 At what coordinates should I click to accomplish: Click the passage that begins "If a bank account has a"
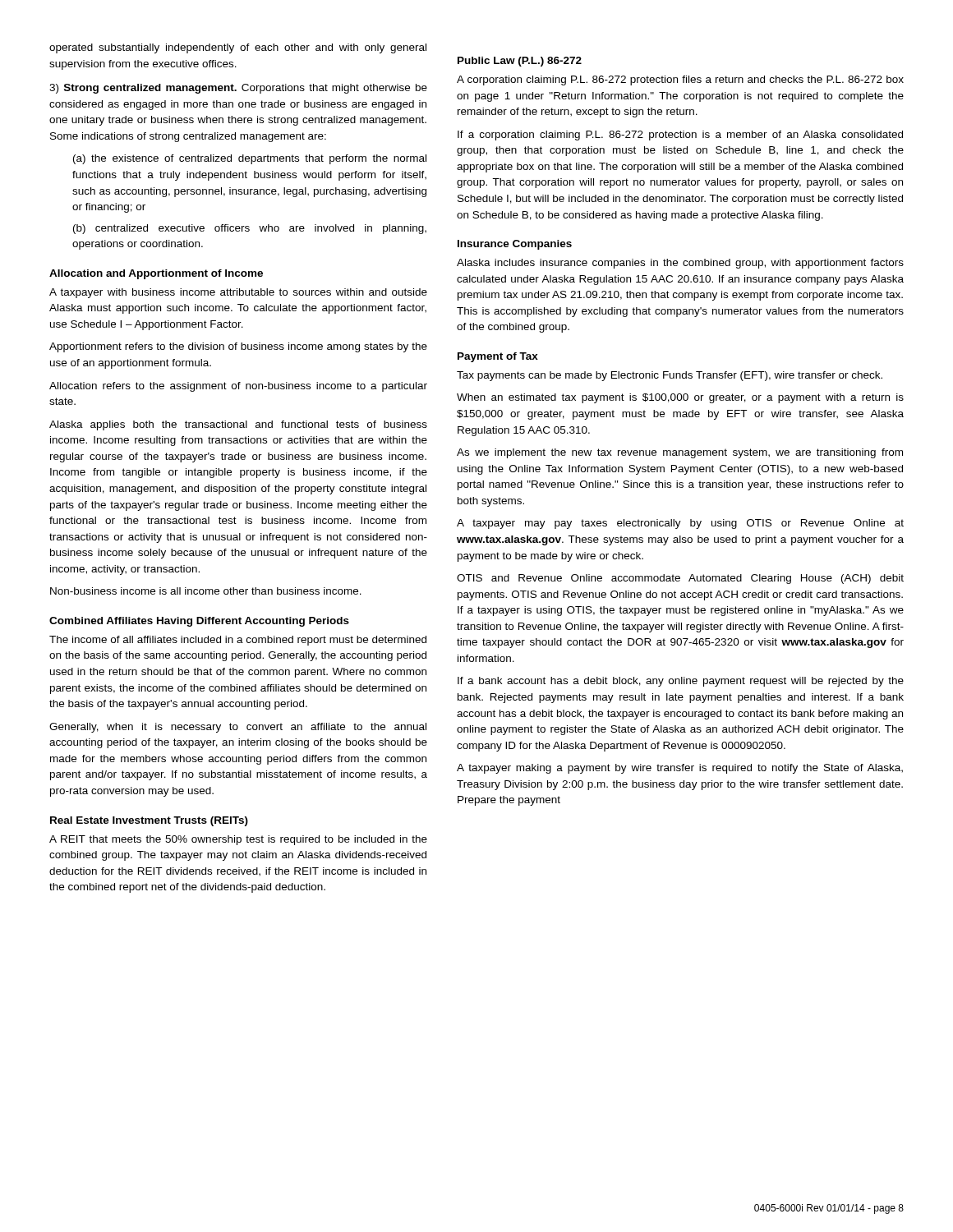(x=680, y=713)
